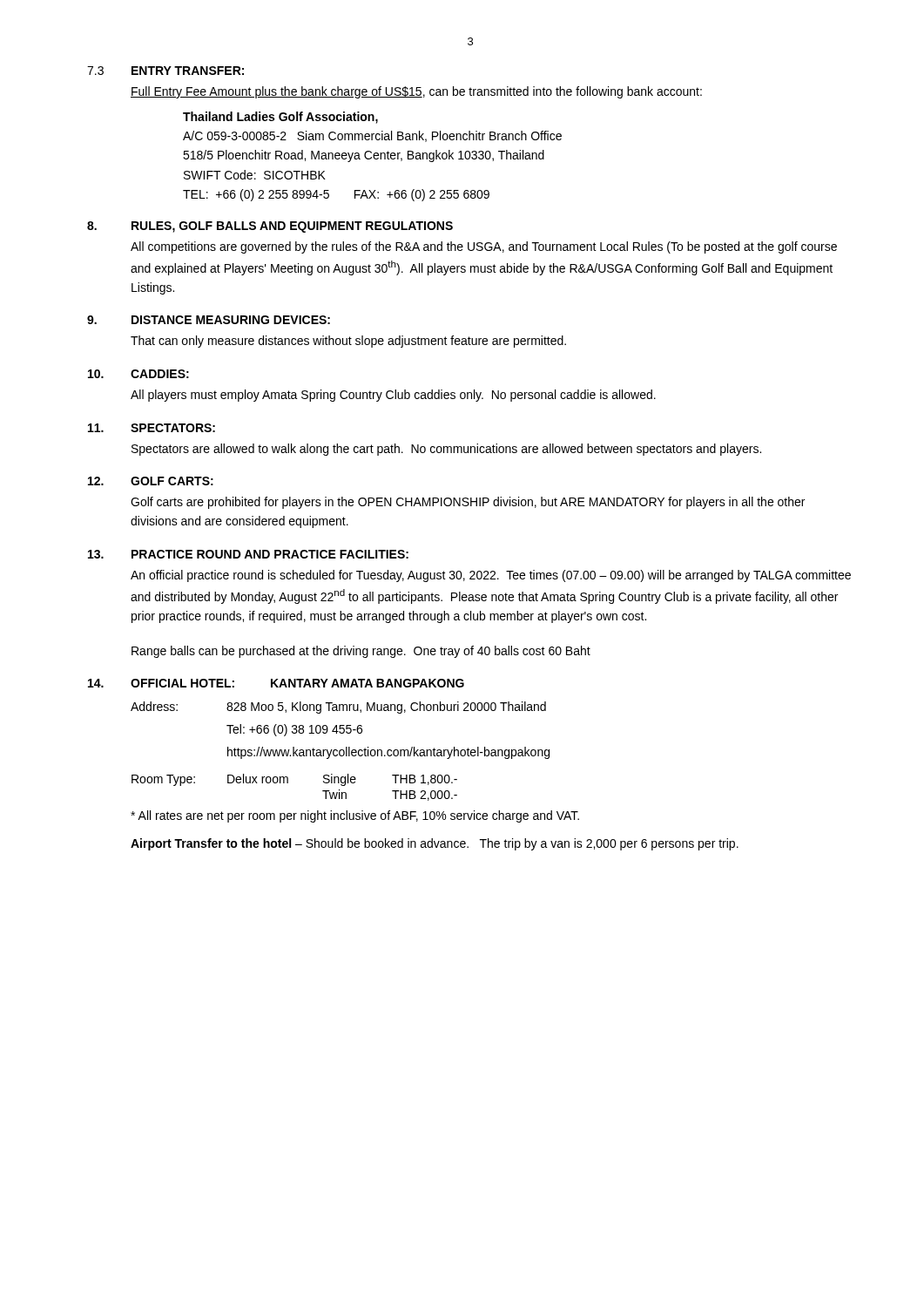
Task: Find the text block with the text "Room Type: Delux"
Action: point(314,779)
